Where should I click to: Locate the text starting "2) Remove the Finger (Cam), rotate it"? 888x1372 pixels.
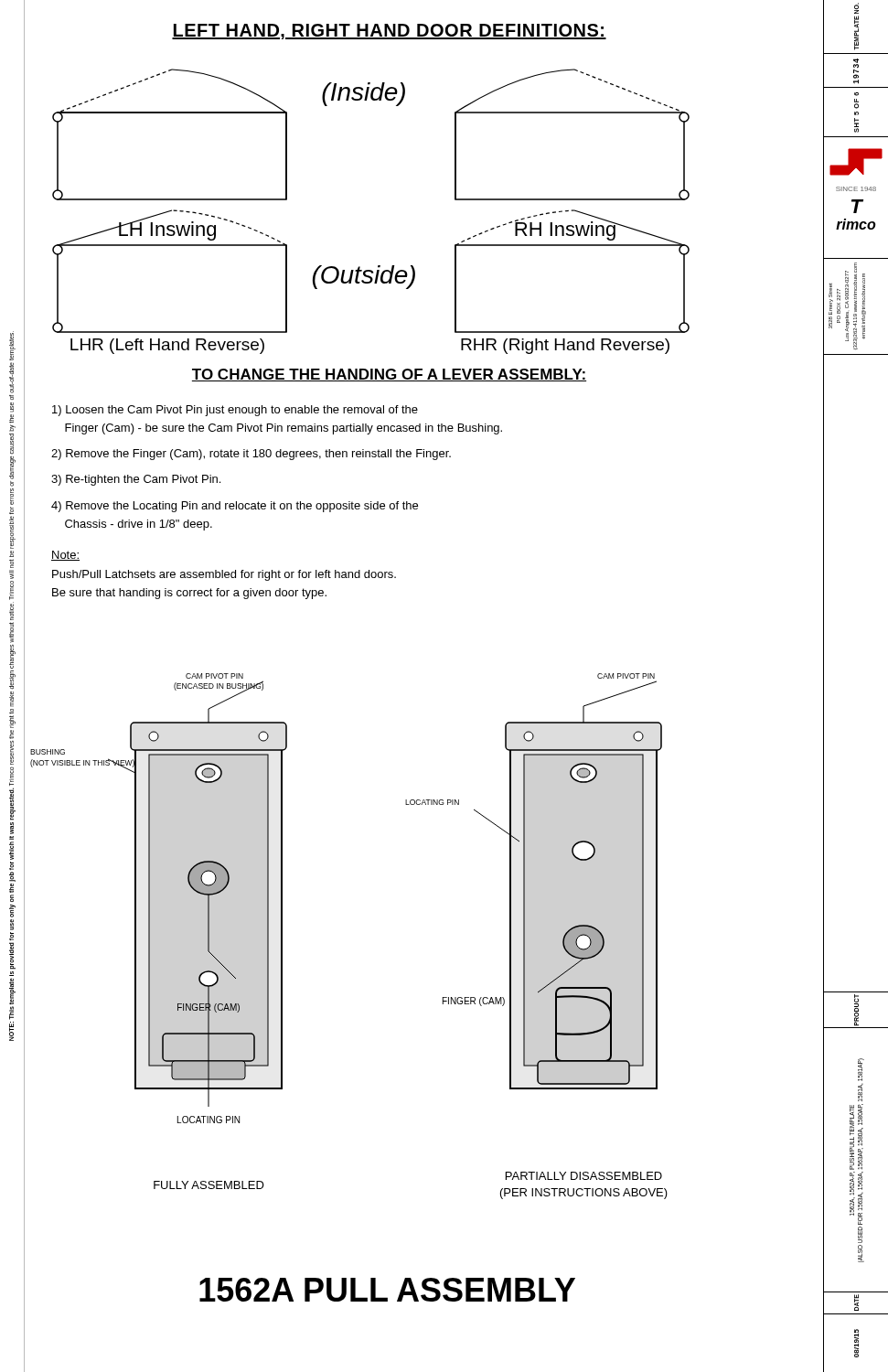(251, 453)
